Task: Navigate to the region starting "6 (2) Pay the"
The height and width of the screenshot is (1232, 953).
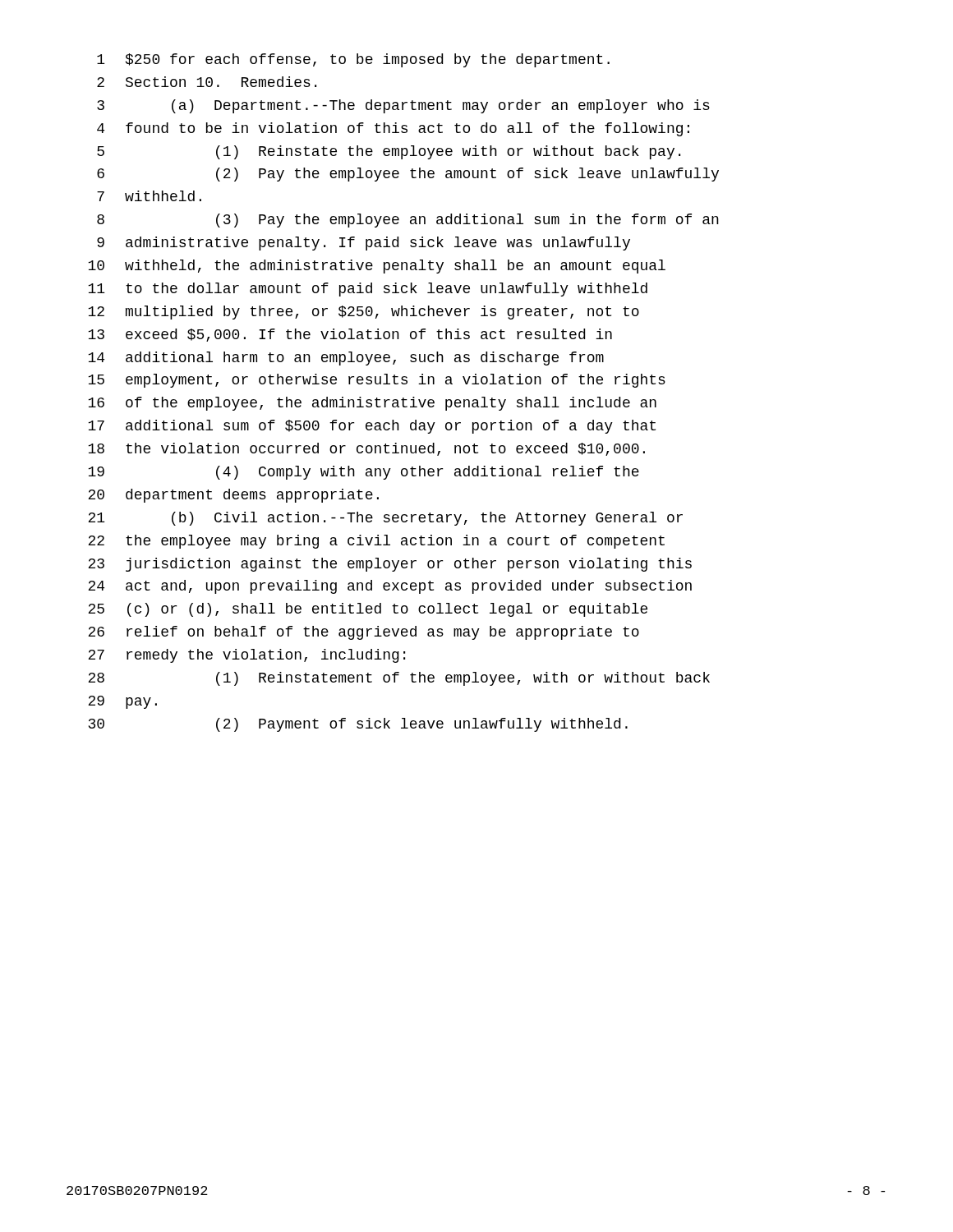Action: tap(476, 175)
